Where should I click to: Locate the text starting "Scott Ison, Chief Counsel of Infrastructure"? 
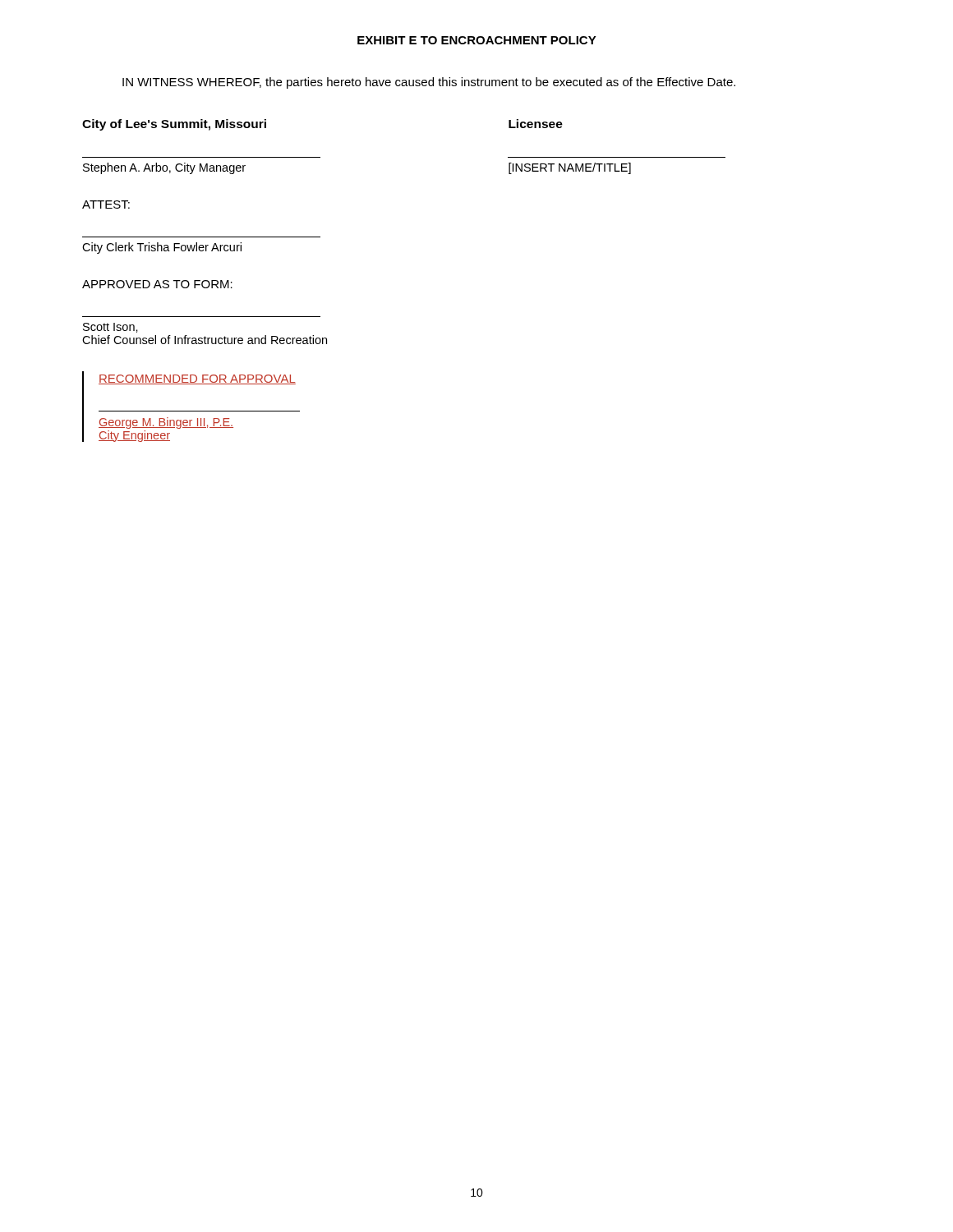pos(110,328)
